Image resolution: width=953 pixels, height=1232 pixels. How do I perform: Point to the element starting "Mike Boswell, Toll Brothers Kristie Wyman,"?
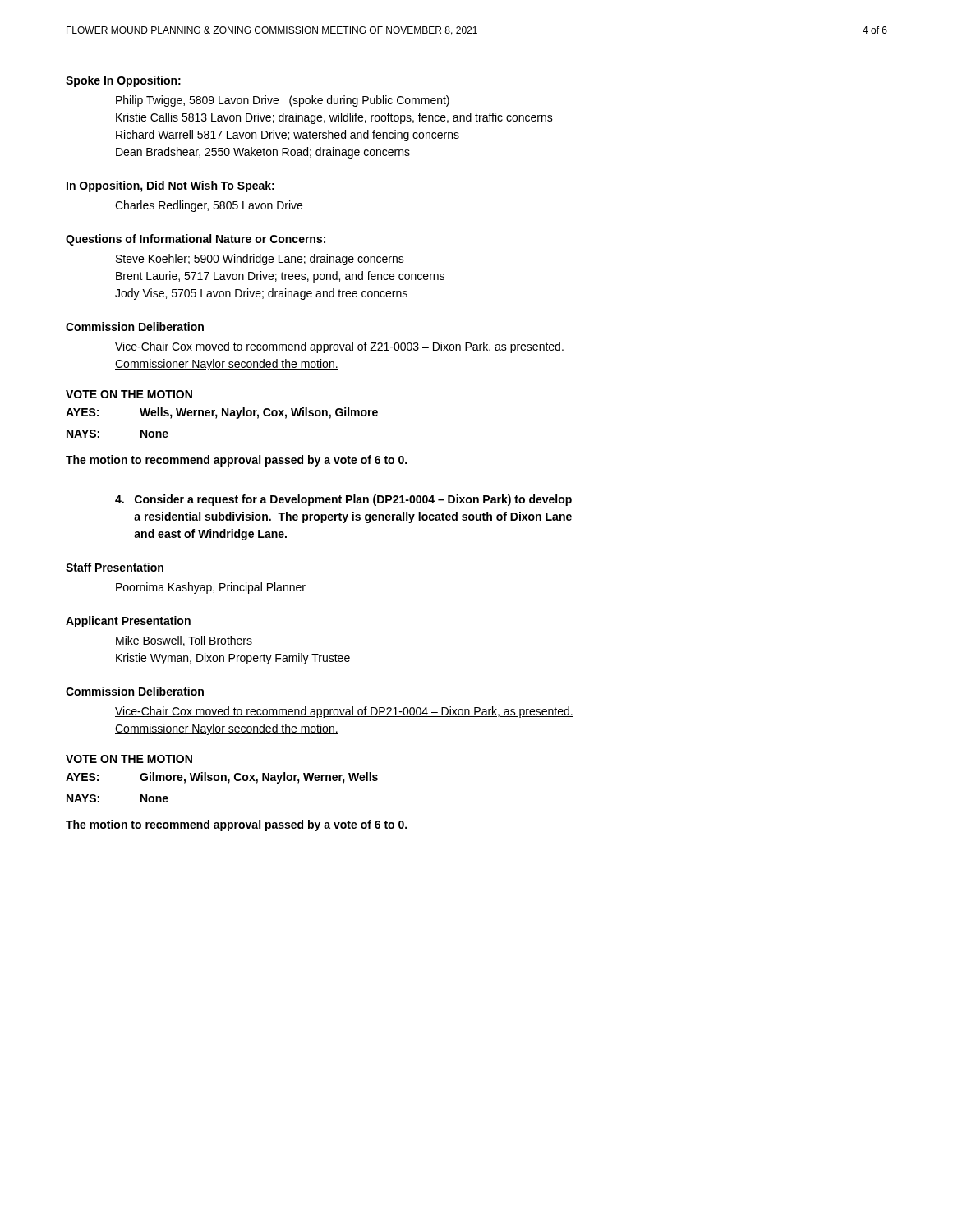pos(233,649)
